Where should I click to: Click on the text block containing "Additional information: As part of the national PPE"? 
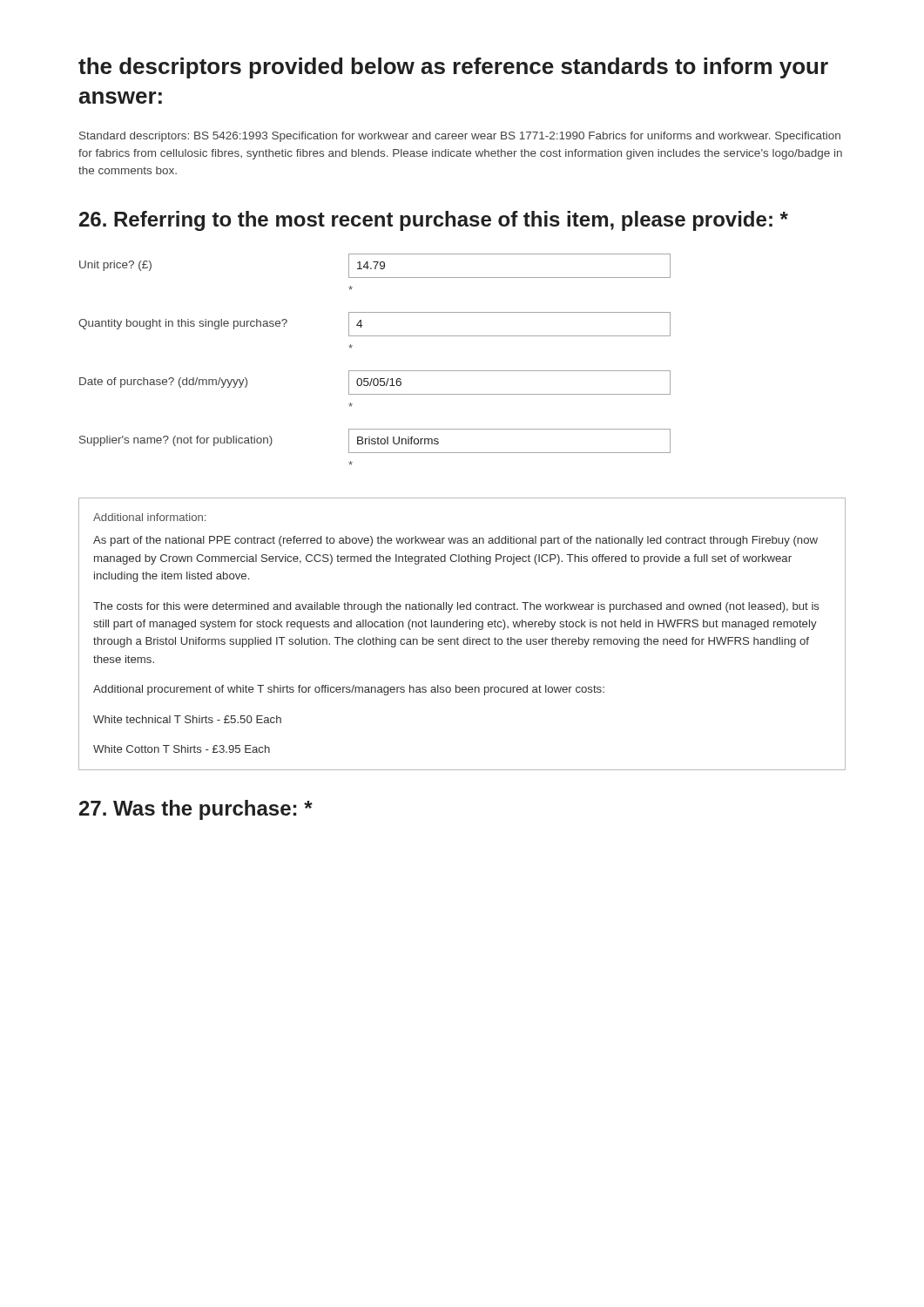point(462,634)
